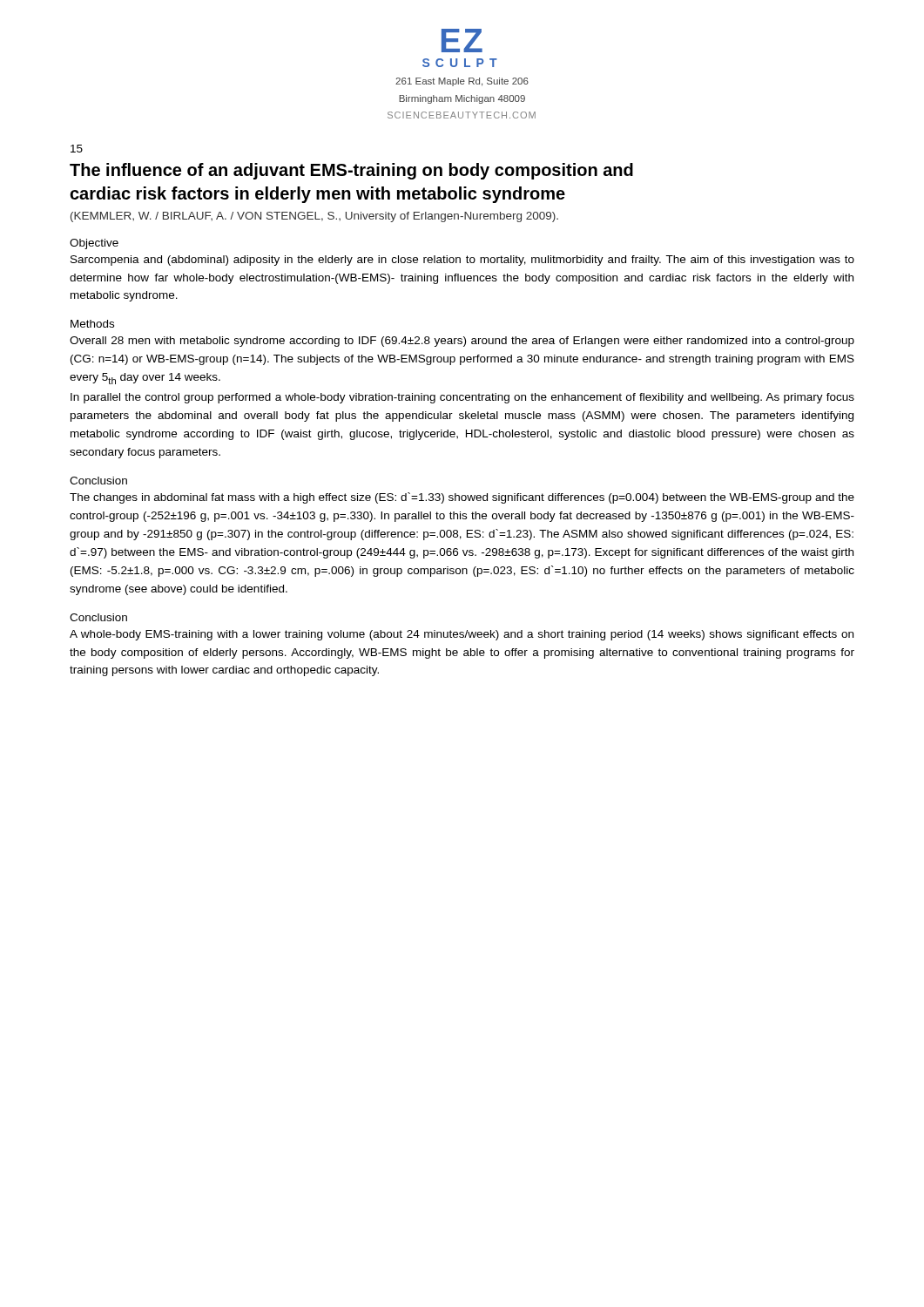Locate the title
This screenshot has width=924, height=1307.
pos(352,181)
